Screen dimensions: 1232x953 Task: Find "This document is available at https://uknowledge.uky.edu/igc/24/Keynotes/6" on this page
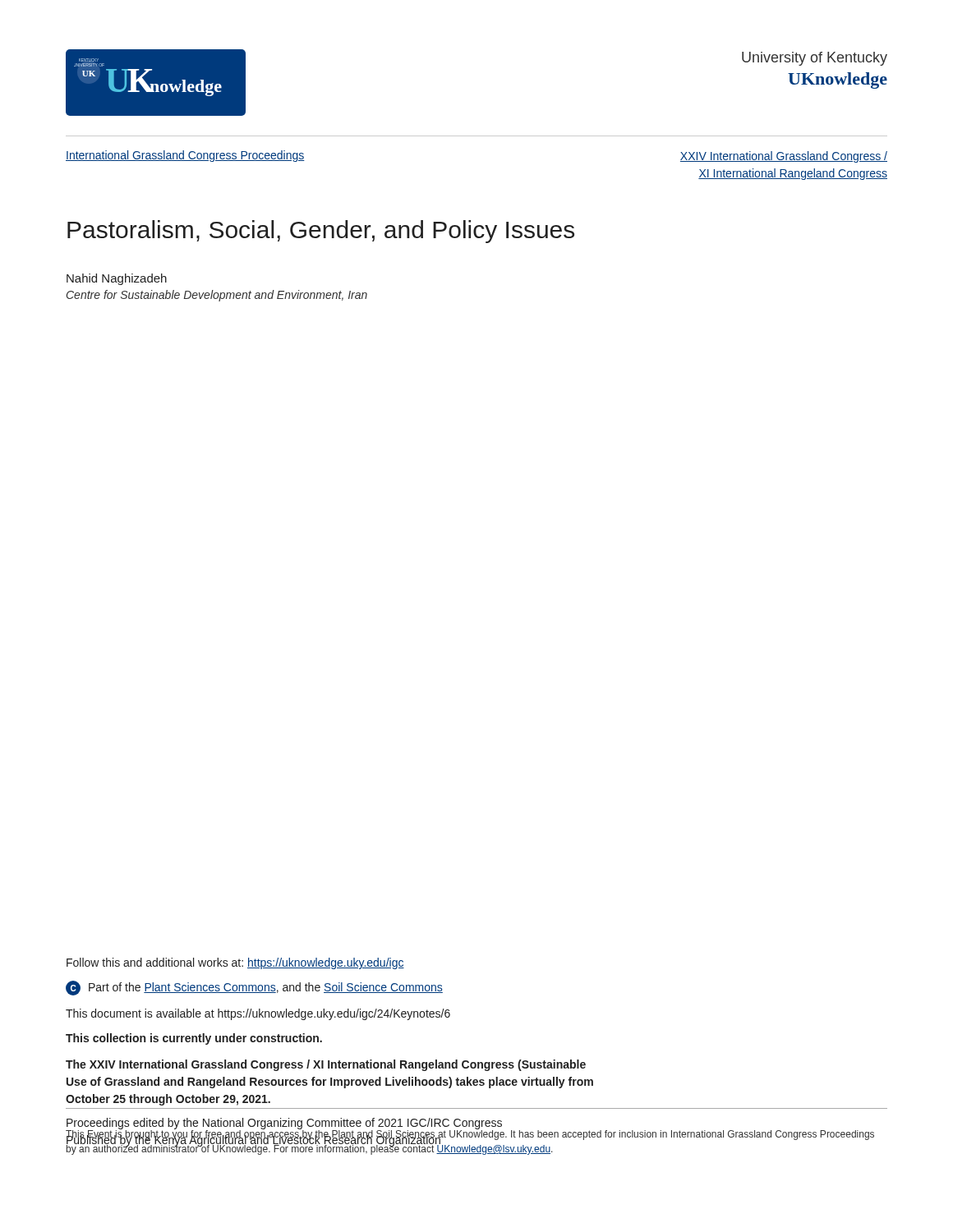coord(258,1014)
